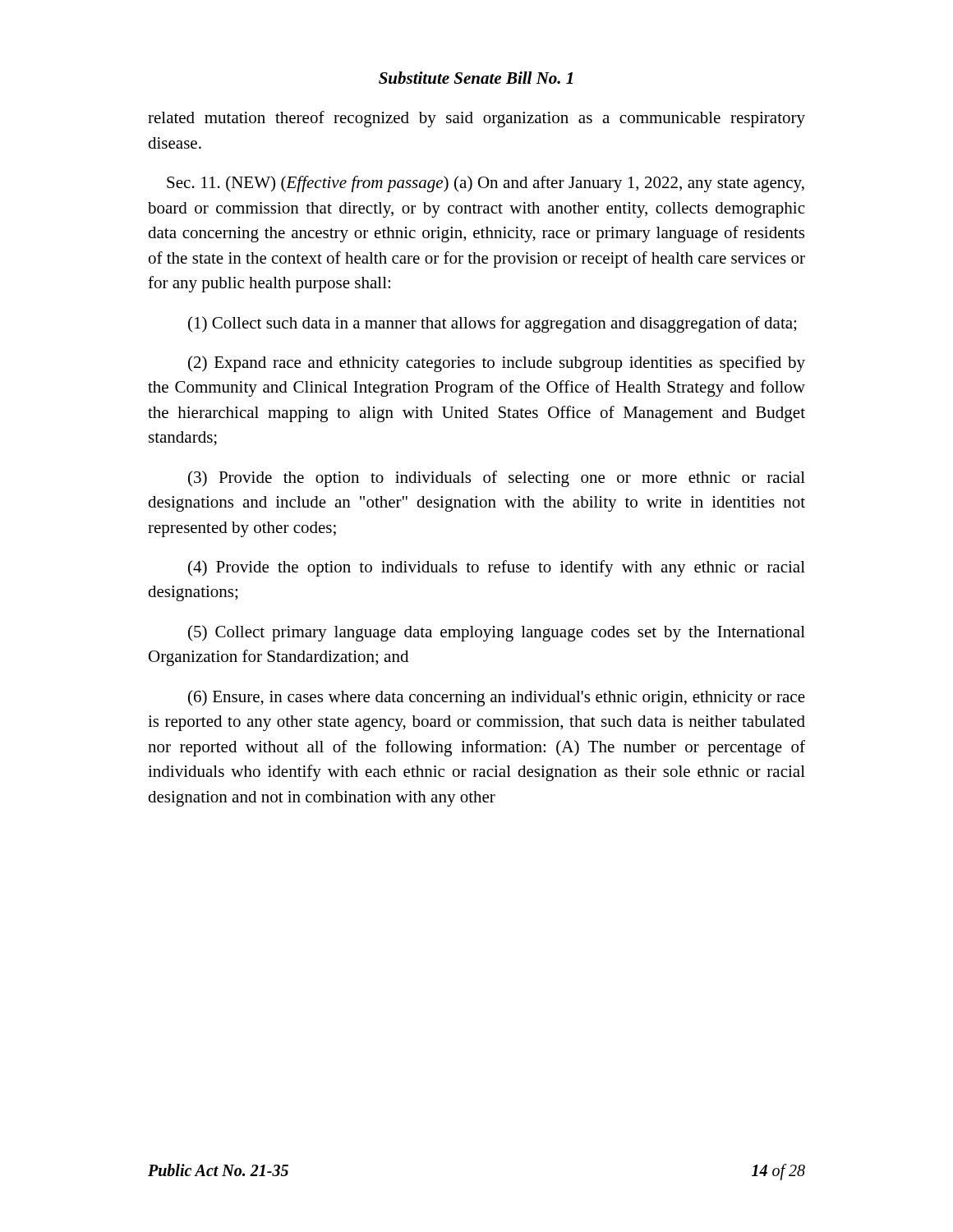Point to "Substitute Senate Bill No. 1"
The image size is (953, 1232).
(x=476, y=78)
